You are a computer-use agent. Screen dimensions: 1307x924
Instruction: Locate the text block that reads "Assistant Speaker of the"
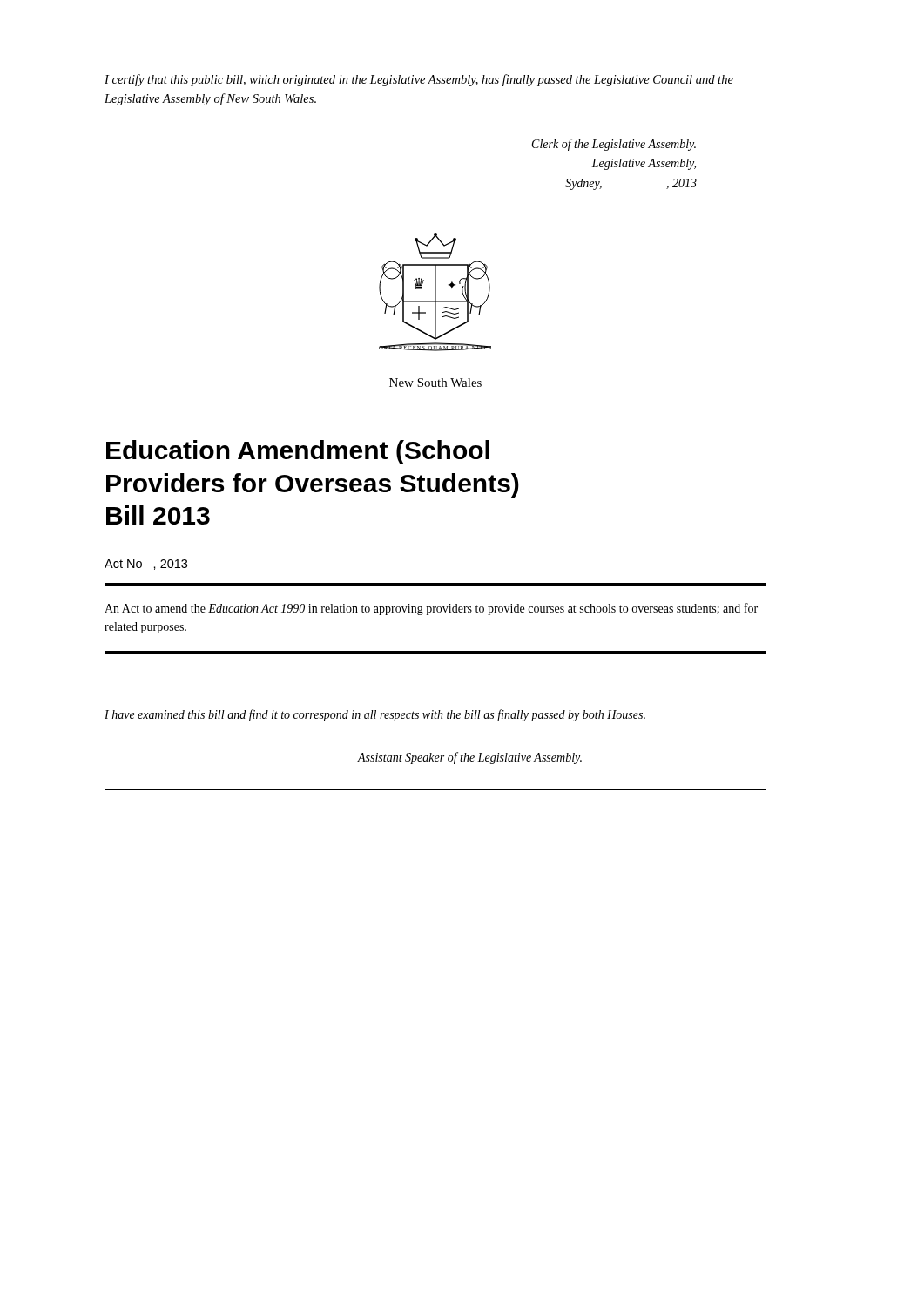tap(470, 757)
